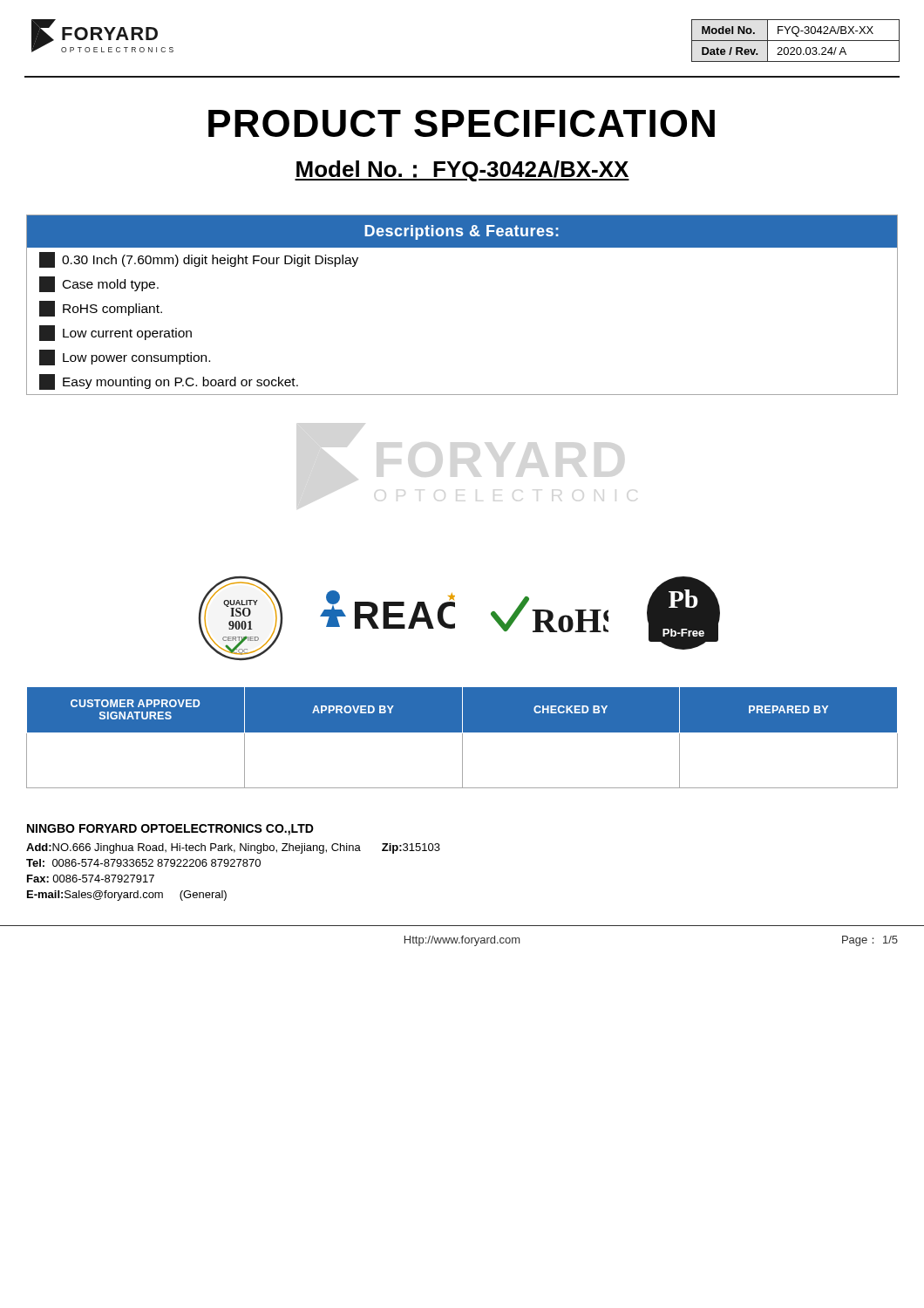924x1308 pixels.
Task: Click where it says "Low power consumption."
Action: (x=125, y=357)
